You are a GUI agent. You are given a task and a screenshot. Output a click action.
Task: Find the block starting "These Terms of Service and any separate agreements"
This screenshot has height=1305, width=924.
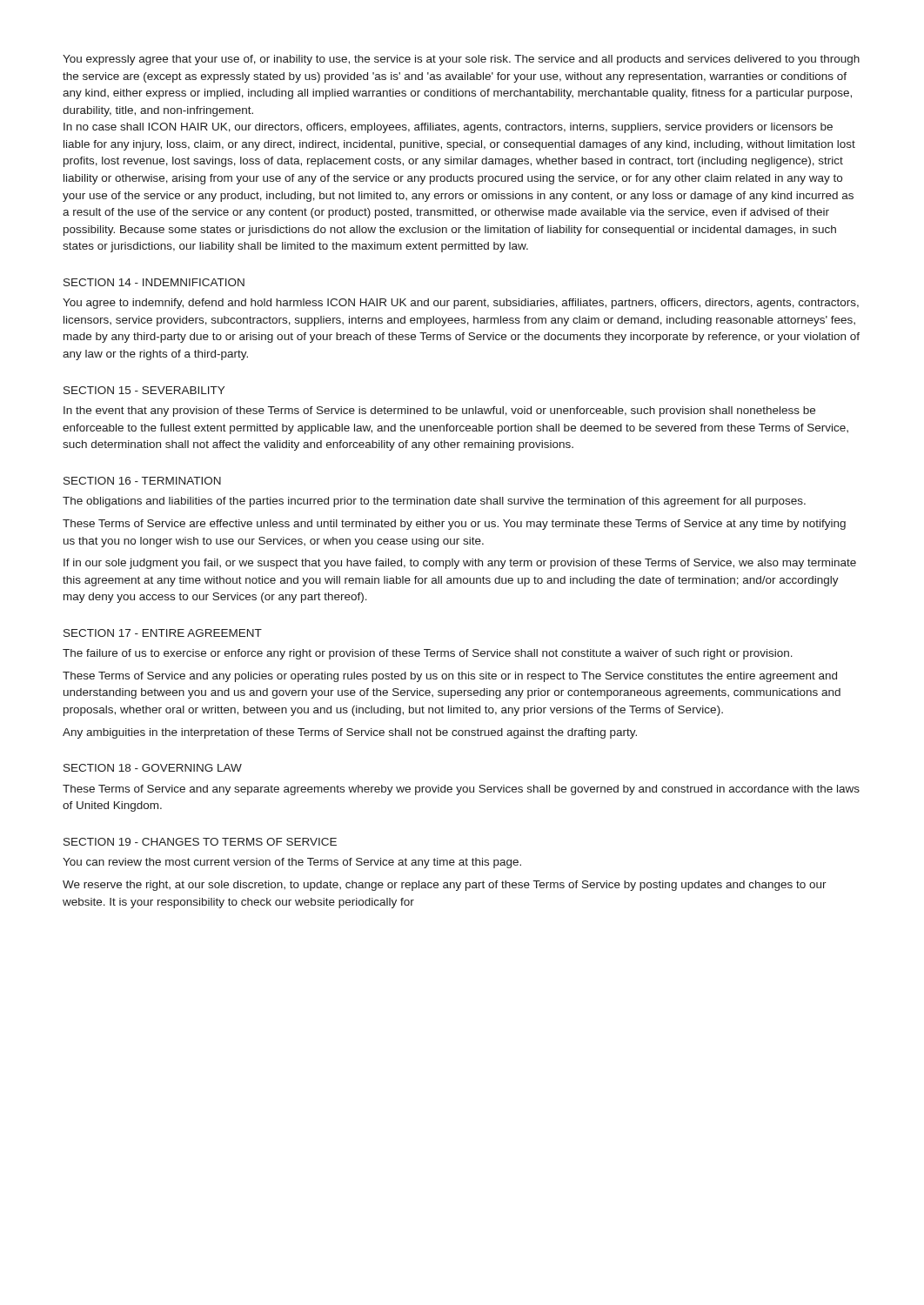[x=462, y=797]
